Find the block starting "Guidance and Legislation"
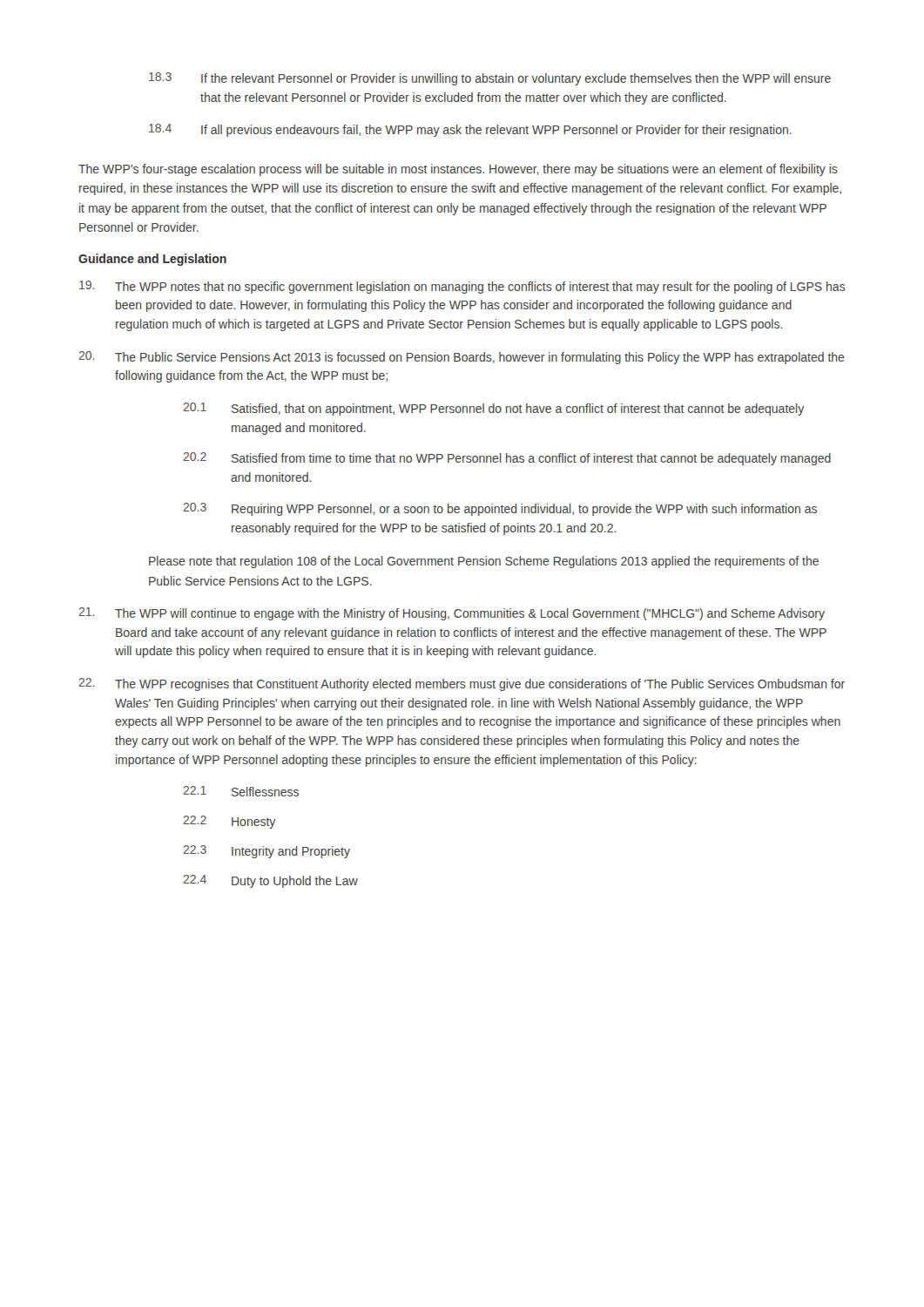 [x=153, y=258]
